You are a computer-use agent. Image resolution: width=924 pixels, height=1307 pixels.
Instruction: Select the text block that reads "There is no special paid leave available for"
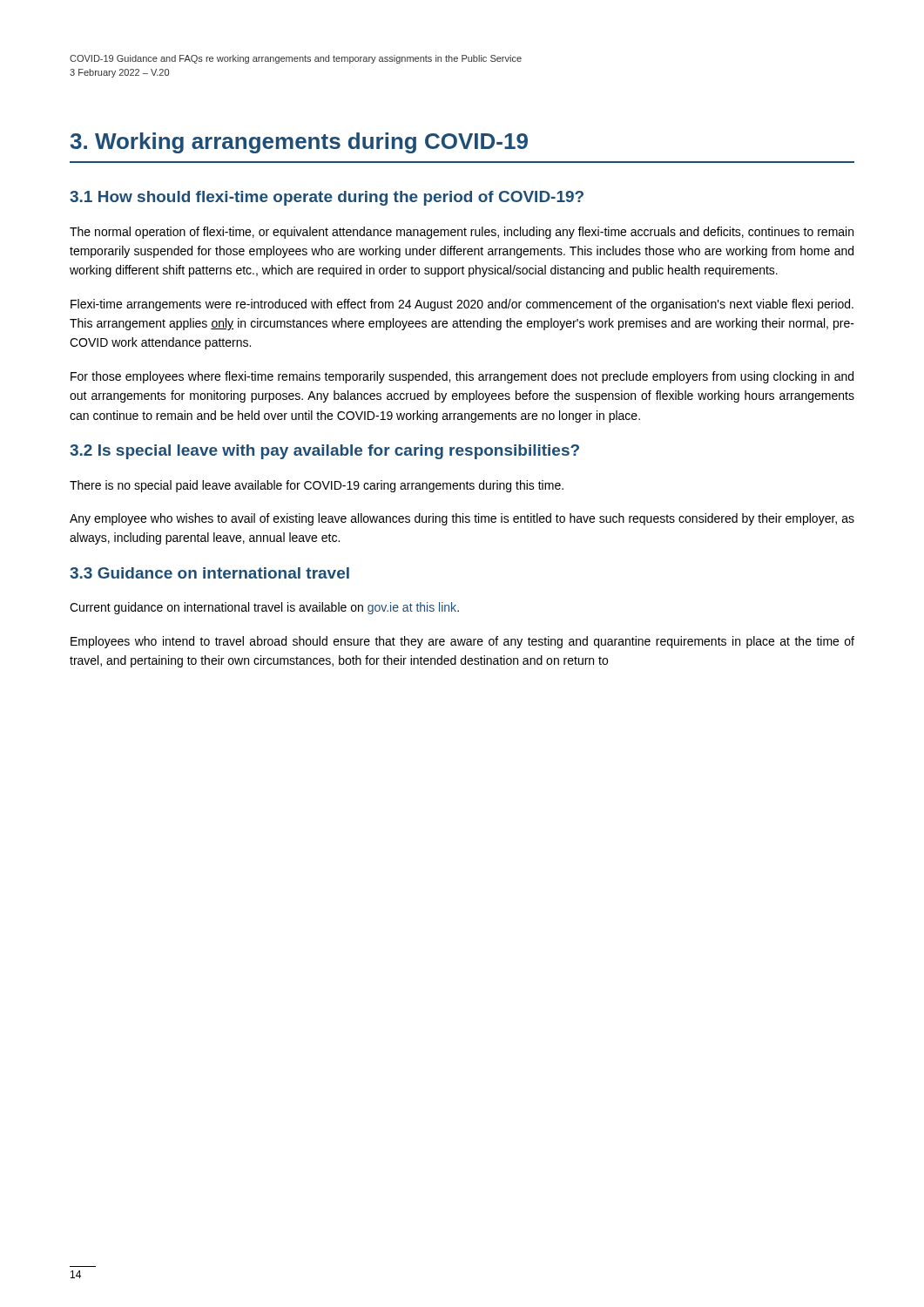point(317,485)
